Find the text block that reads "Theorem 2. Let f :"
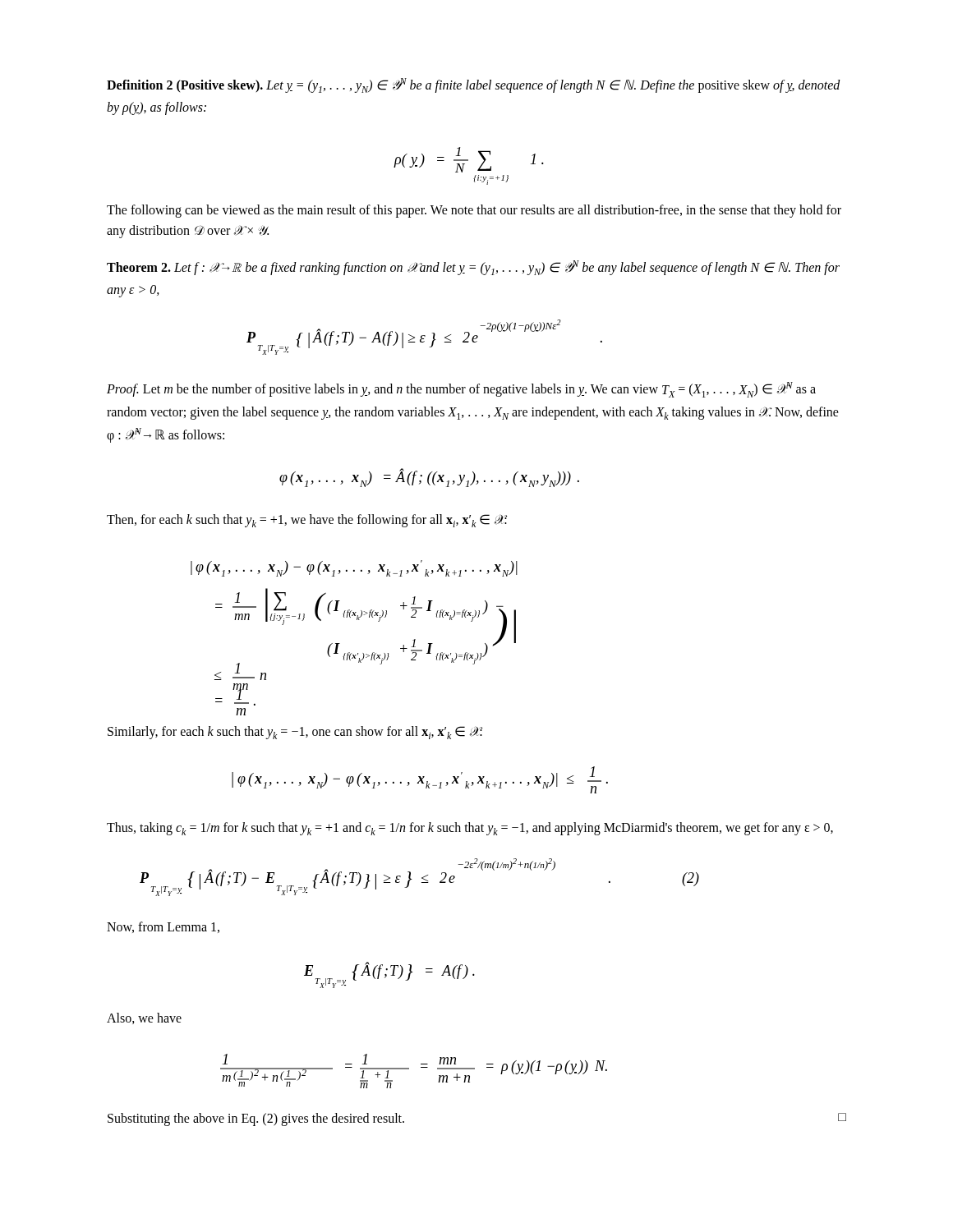Image resolution: width=953 pixels, height=1232 pixels. click(473, 277)
